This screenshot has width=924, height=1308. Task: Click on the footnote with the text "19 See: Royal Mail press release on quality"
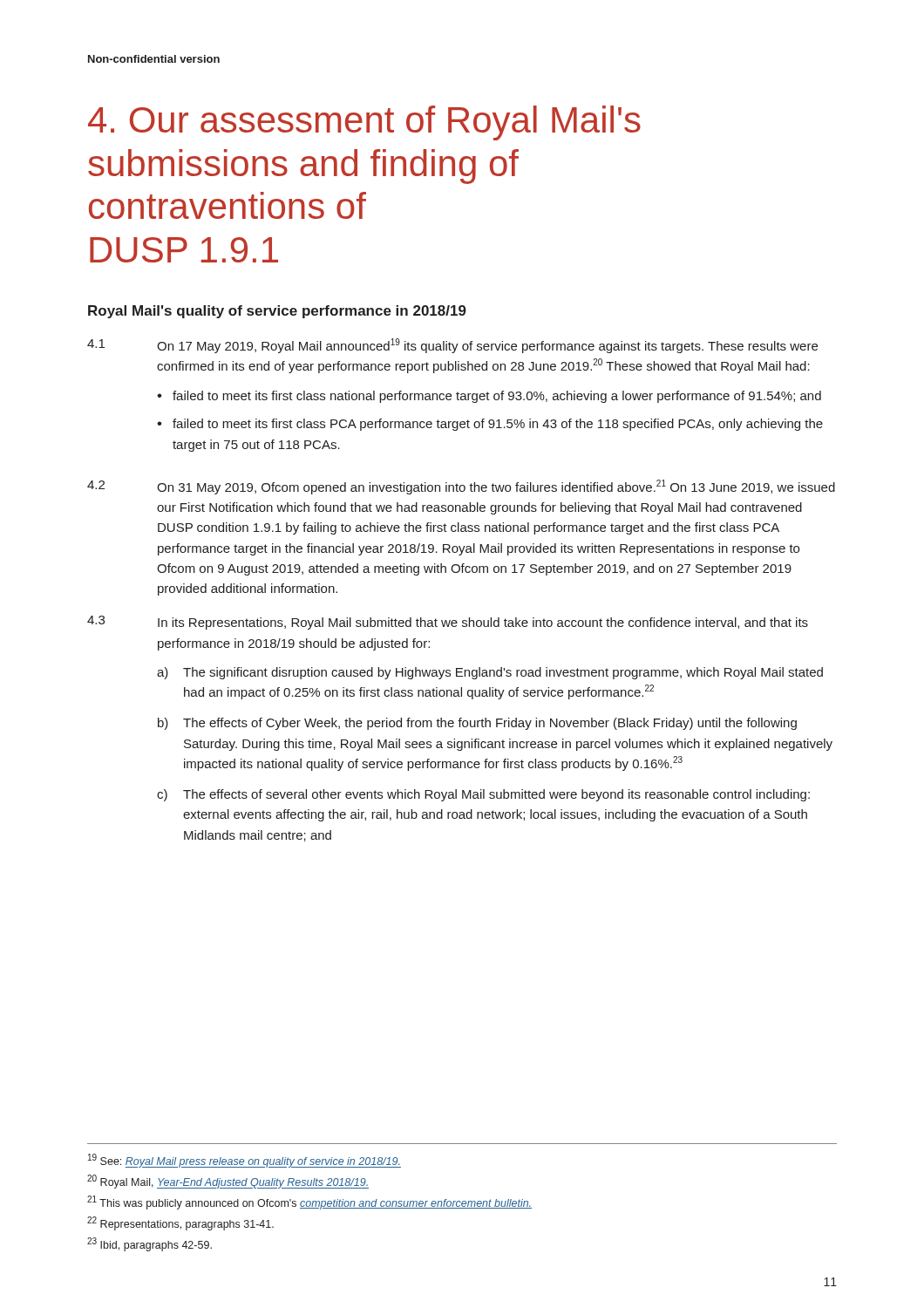click(x=244, y=1161)
